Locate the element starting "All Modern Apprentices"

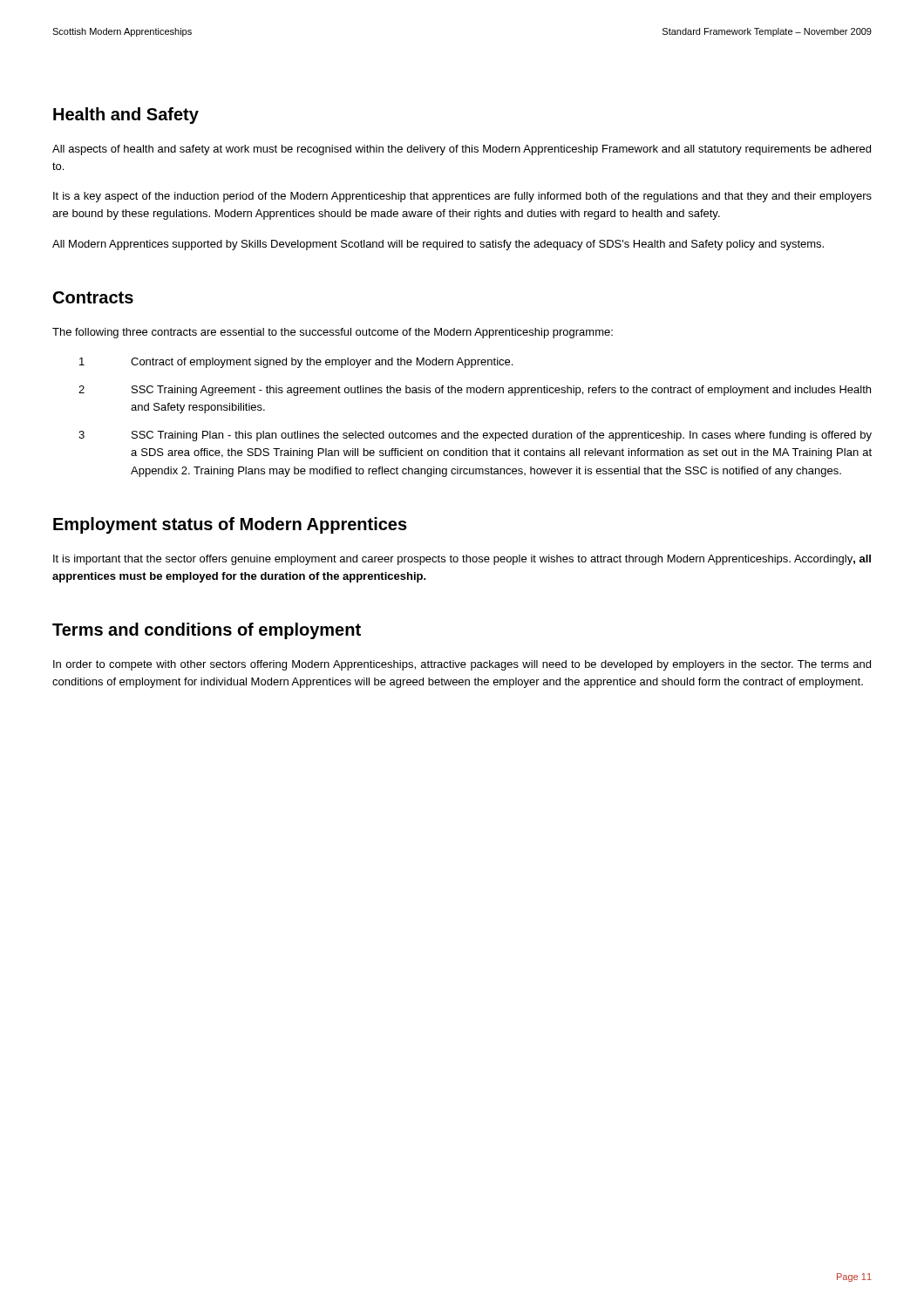click(x=439, y=243)
